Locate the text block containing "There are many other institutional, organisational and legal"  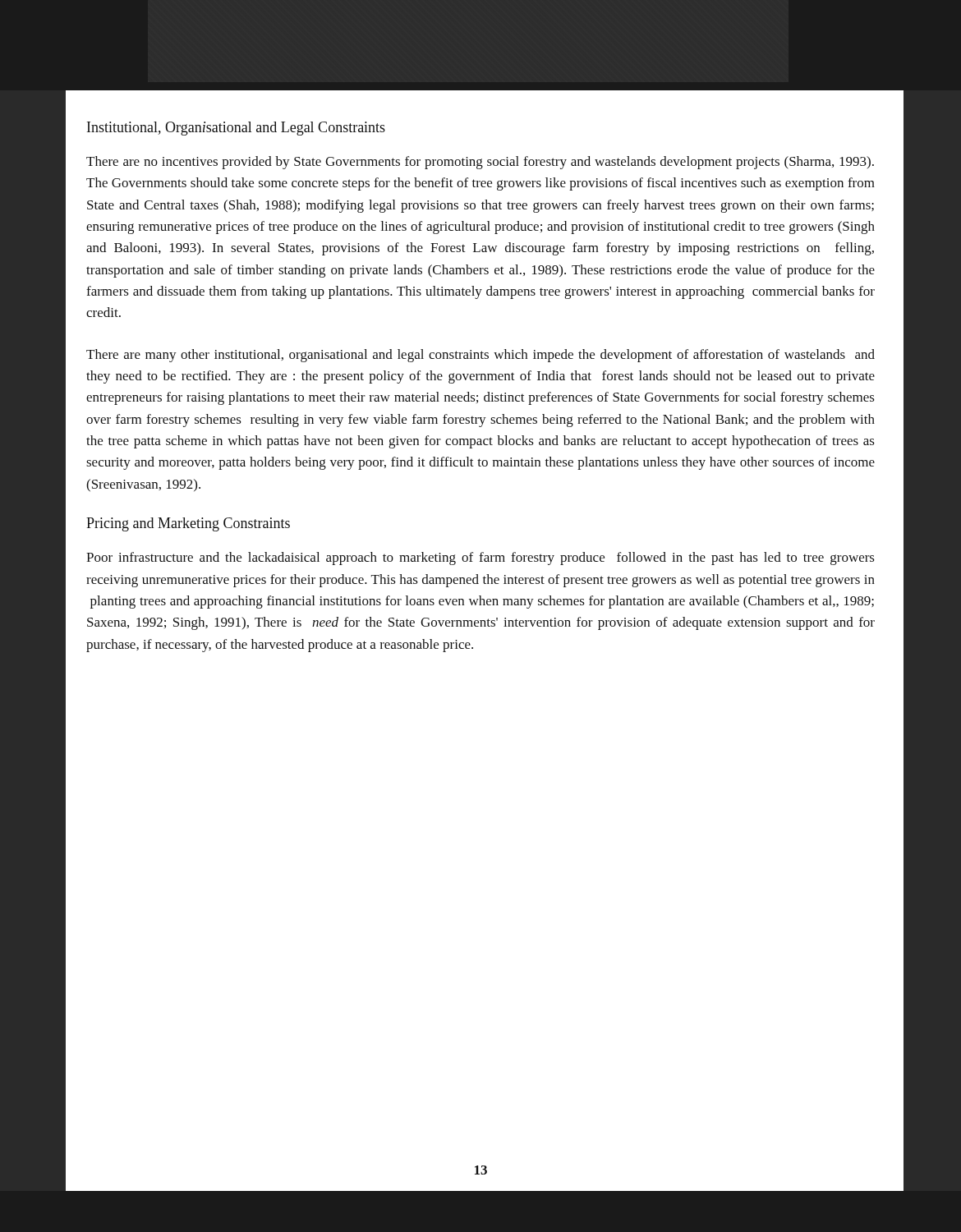coord(480,419)
